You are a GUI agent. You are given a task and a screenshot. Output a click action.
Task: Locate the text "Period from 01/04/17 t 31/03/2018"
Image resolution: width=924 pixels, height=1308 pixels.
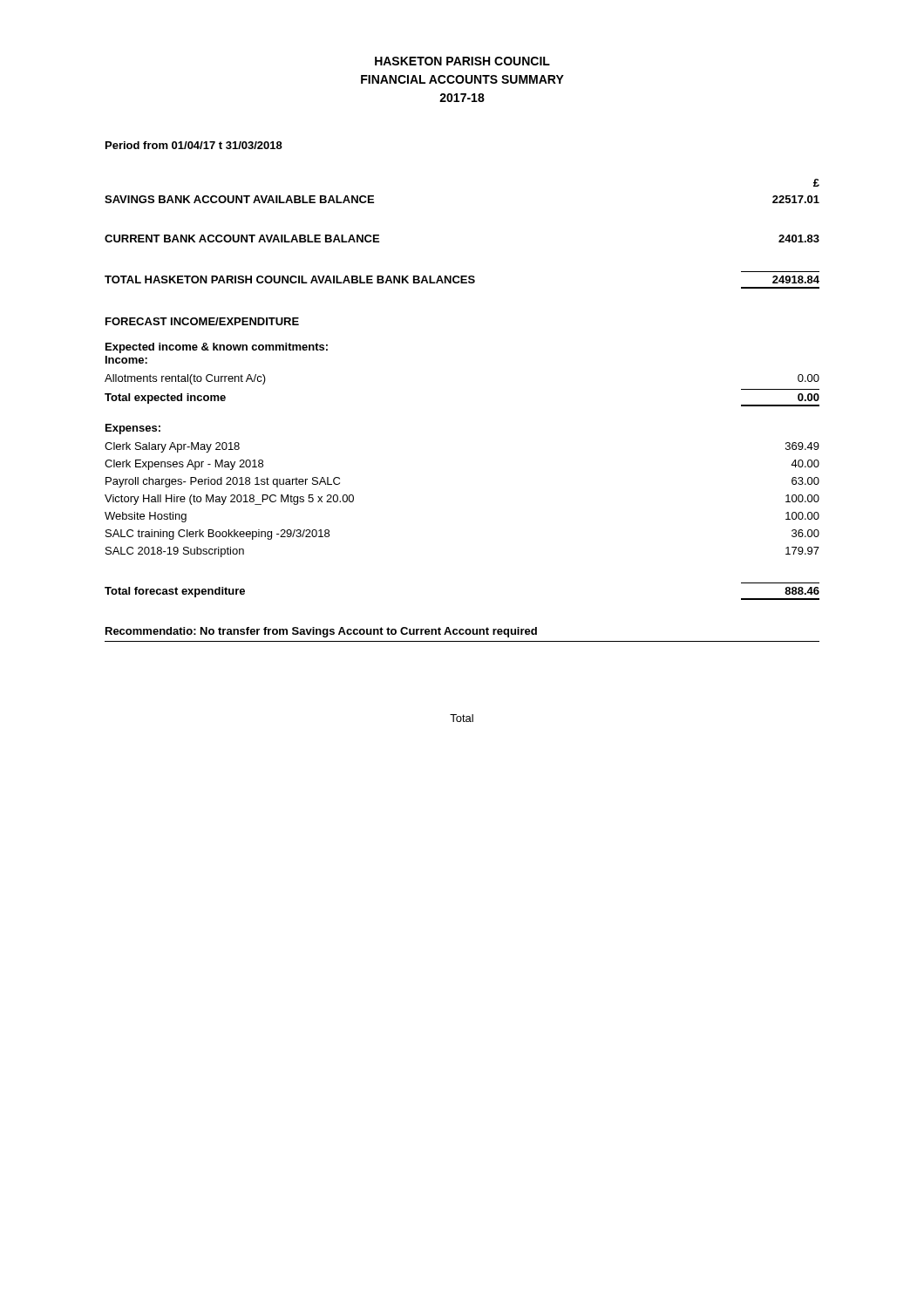pyautogui.click(x=193, y=145)
